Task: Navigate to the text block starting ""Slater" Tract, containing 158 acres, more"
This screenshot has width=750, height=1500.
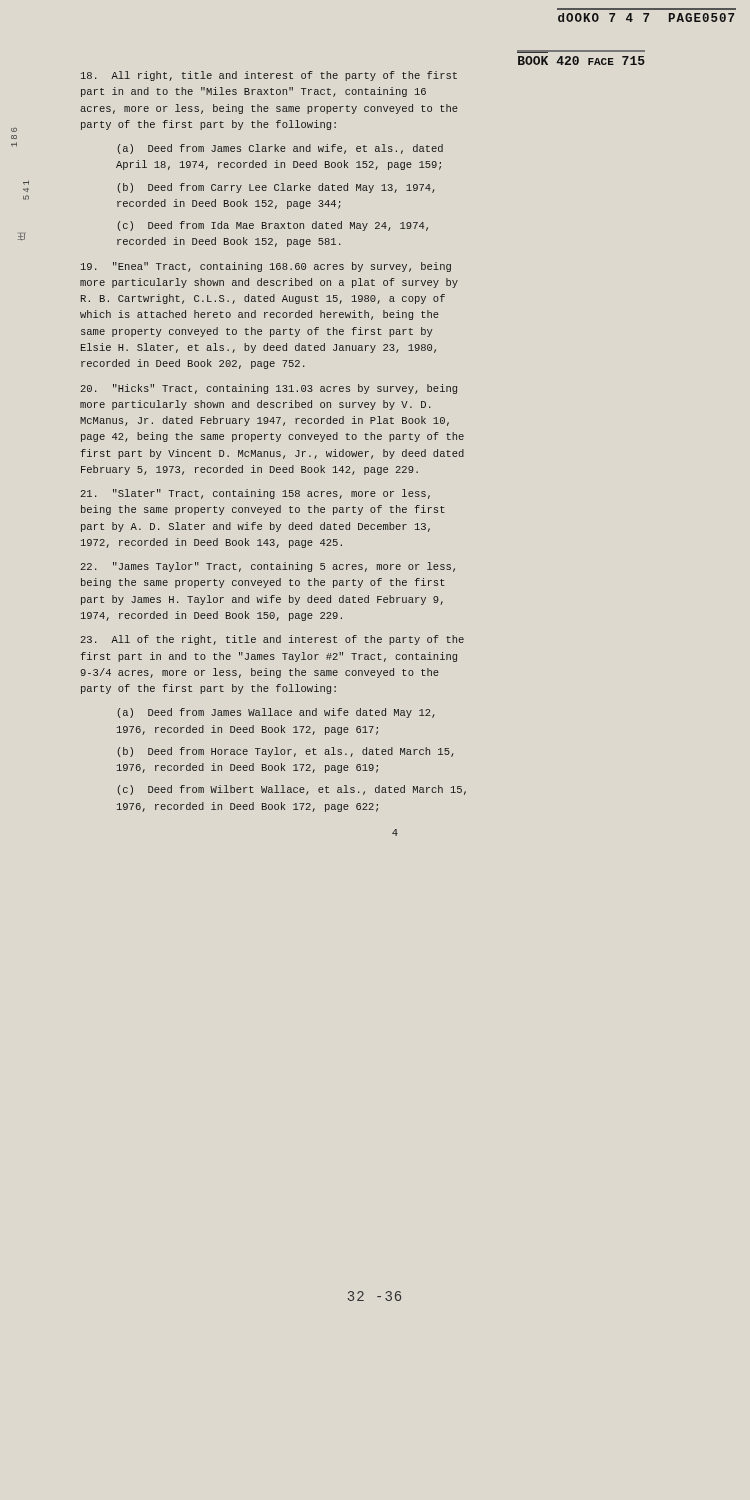Action: [x=395, y=519]
